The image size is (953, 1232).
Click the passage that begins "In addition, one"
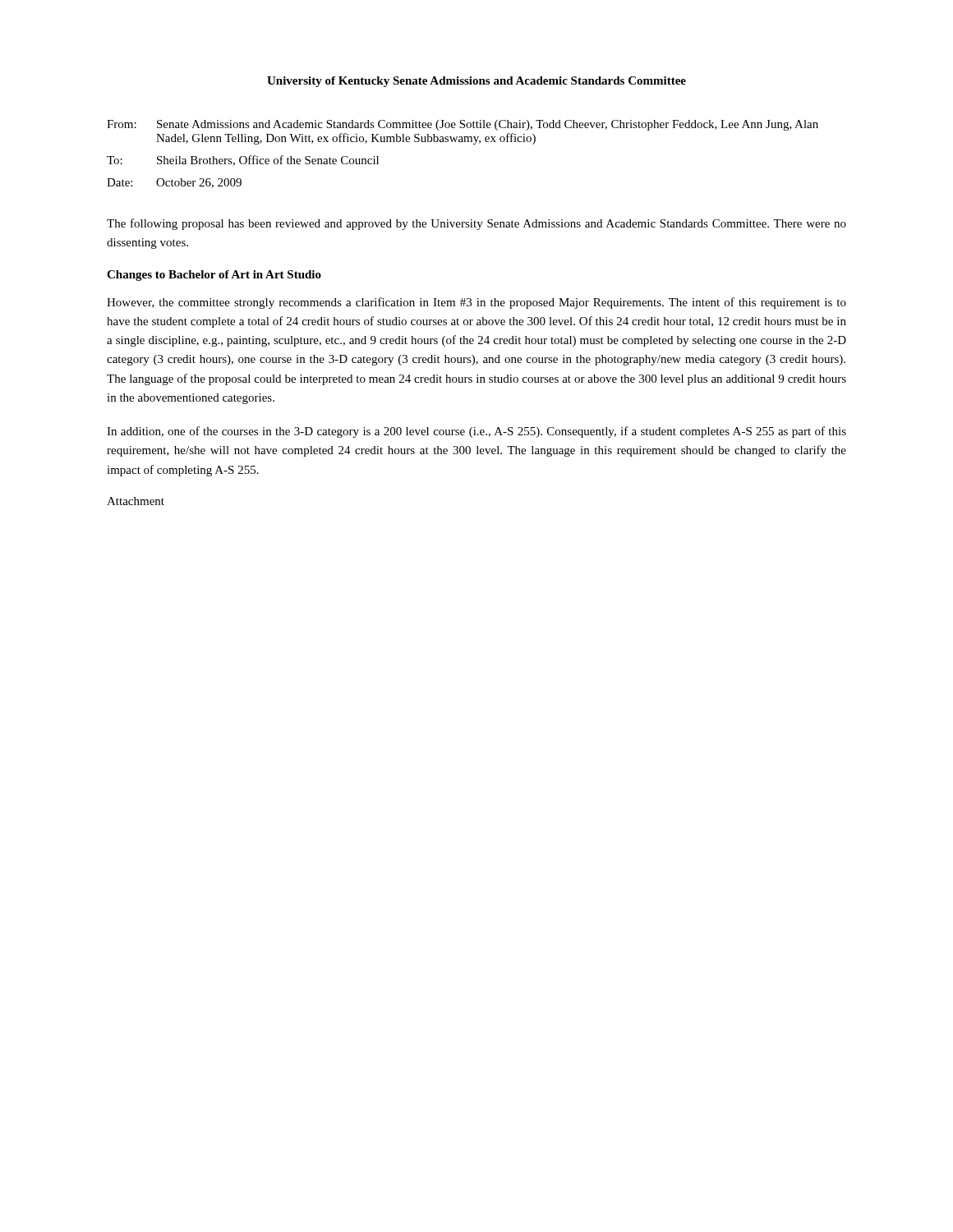(x=476, y=450)
